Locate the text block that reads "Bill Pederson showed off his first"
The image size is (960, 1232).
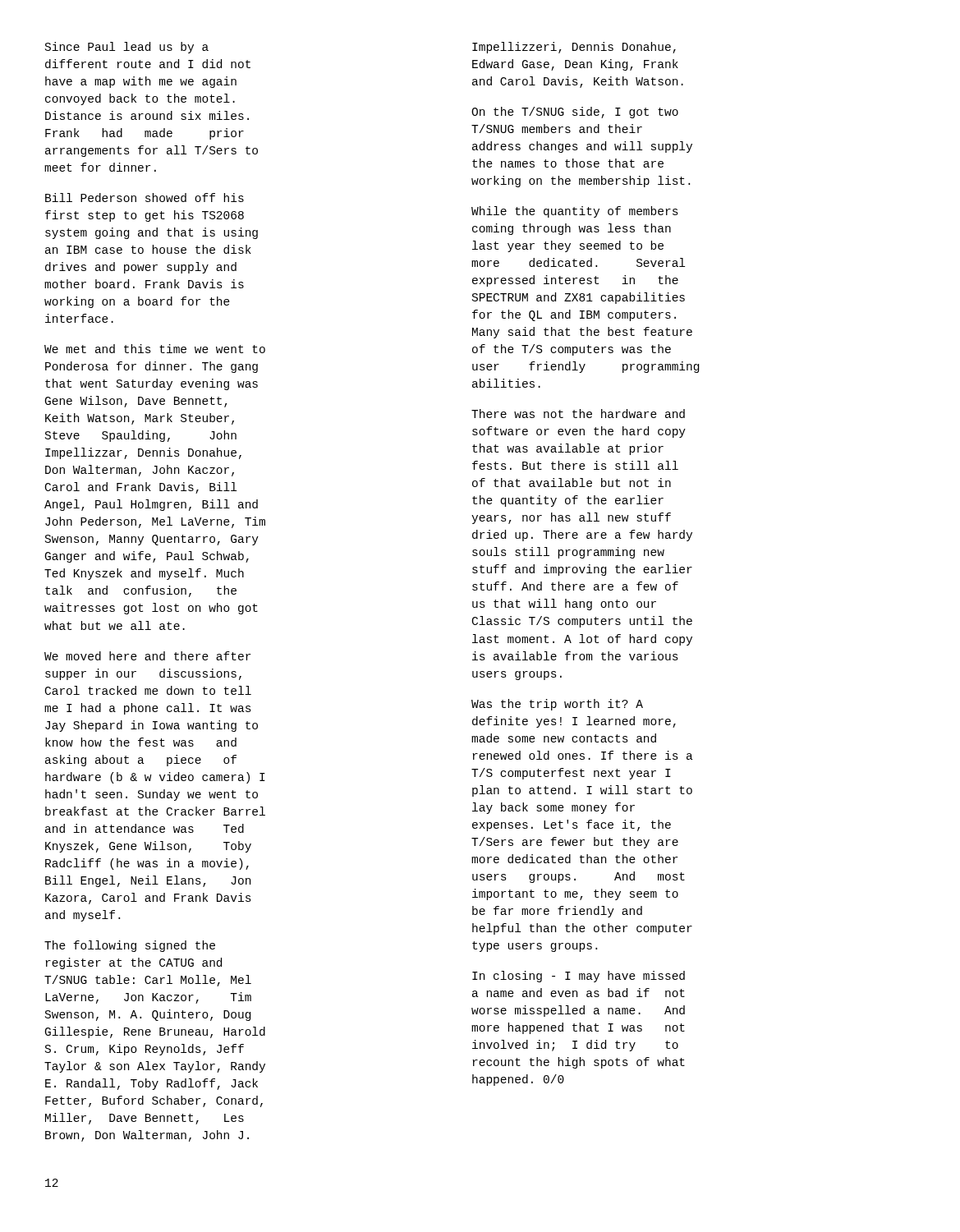[x=152, y=259]
